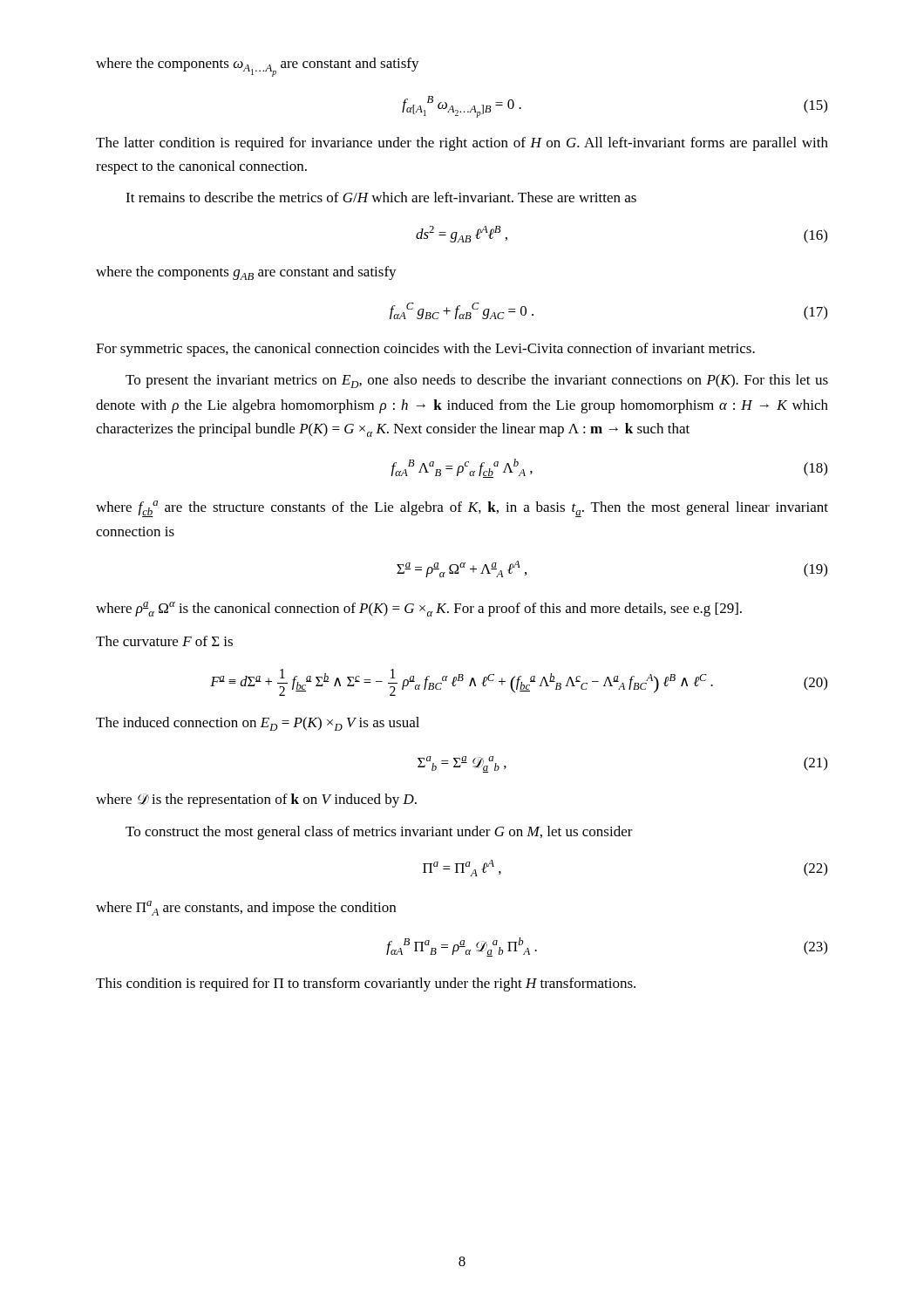Locate the text "fαAB ΠaB = ρaα 𝒟aab ΠbA . (23)"

click(462, 947)
